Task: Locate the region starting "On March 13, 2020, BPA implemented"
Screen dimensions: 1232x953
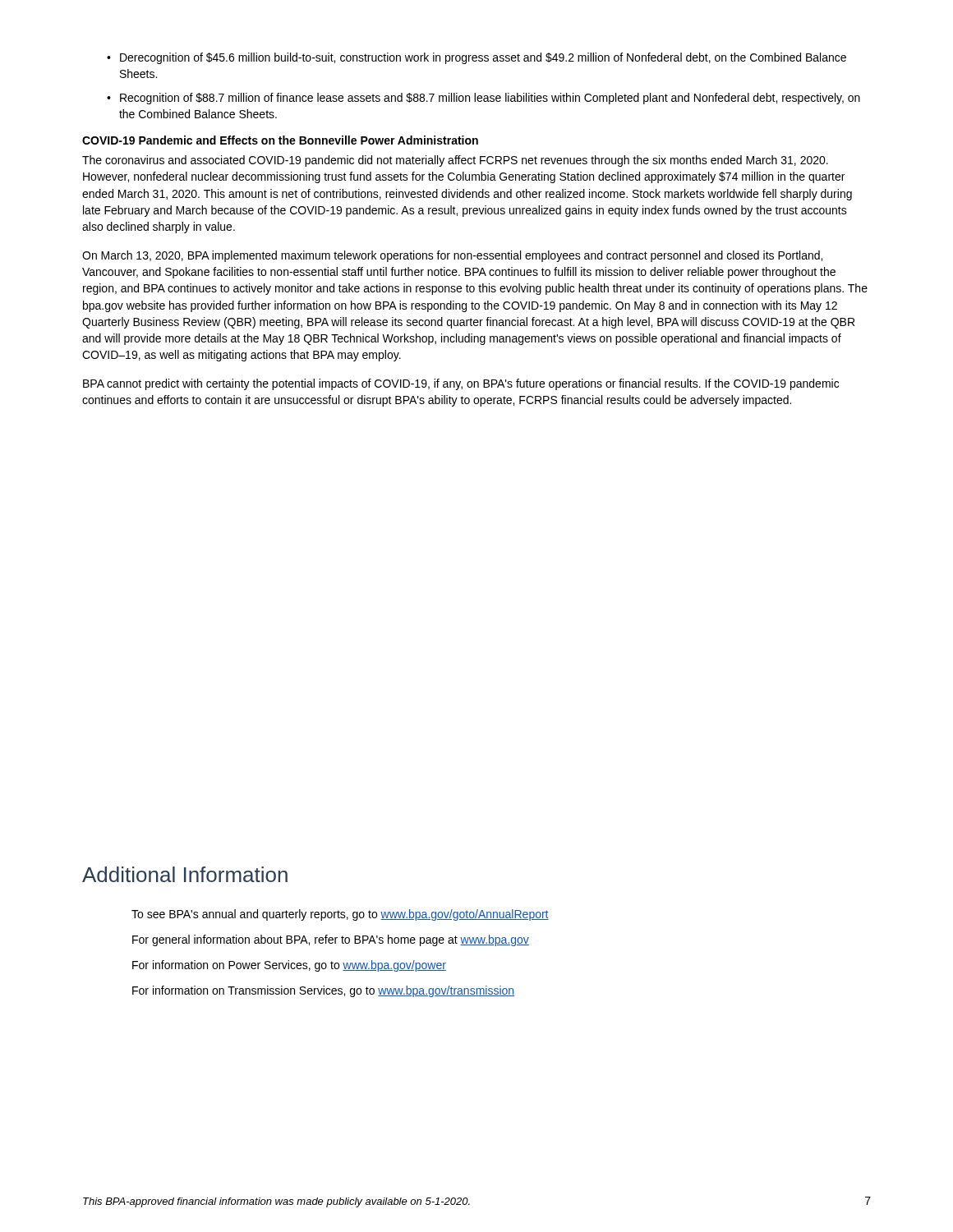Action: pos(475,305)
